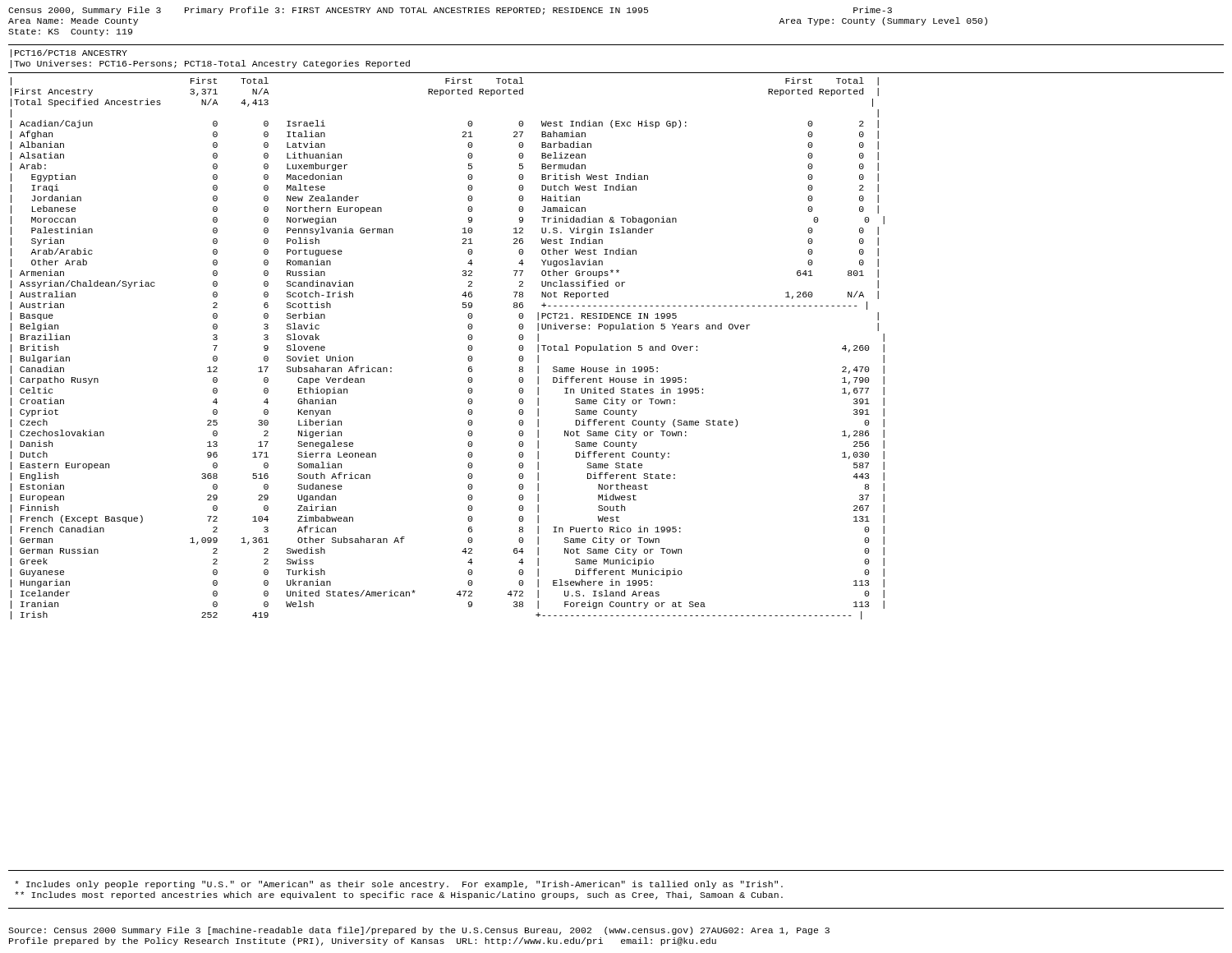This screenshot has width=1232, height=953.
Task: Click the section header that begins "|PCT16/PCT18 ANCESTRY |Two"
Action: pyautogui.click(x=209, y=58)
